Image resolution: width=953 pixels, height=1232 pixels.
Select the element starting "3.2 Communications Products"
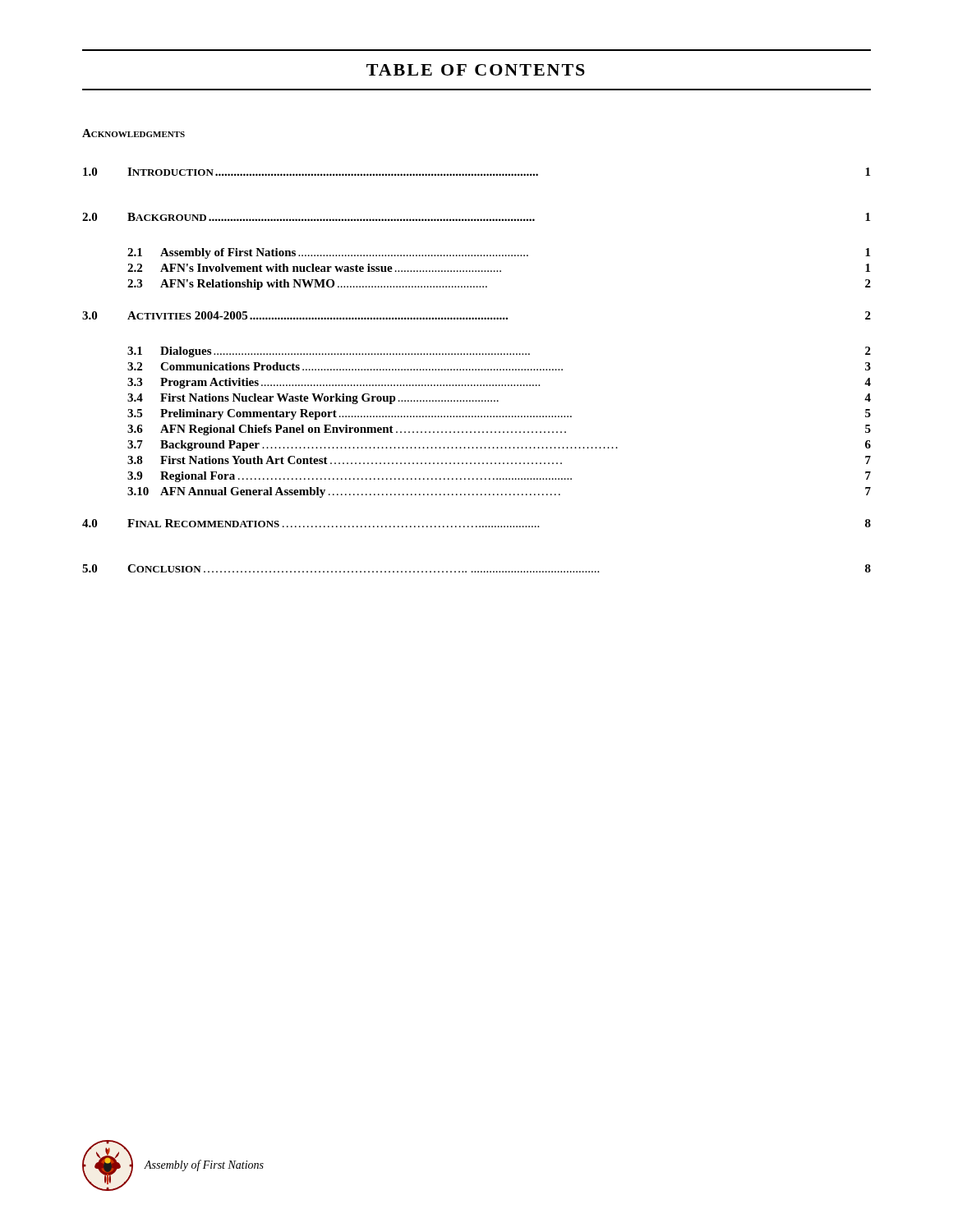[x=499, y=367]
